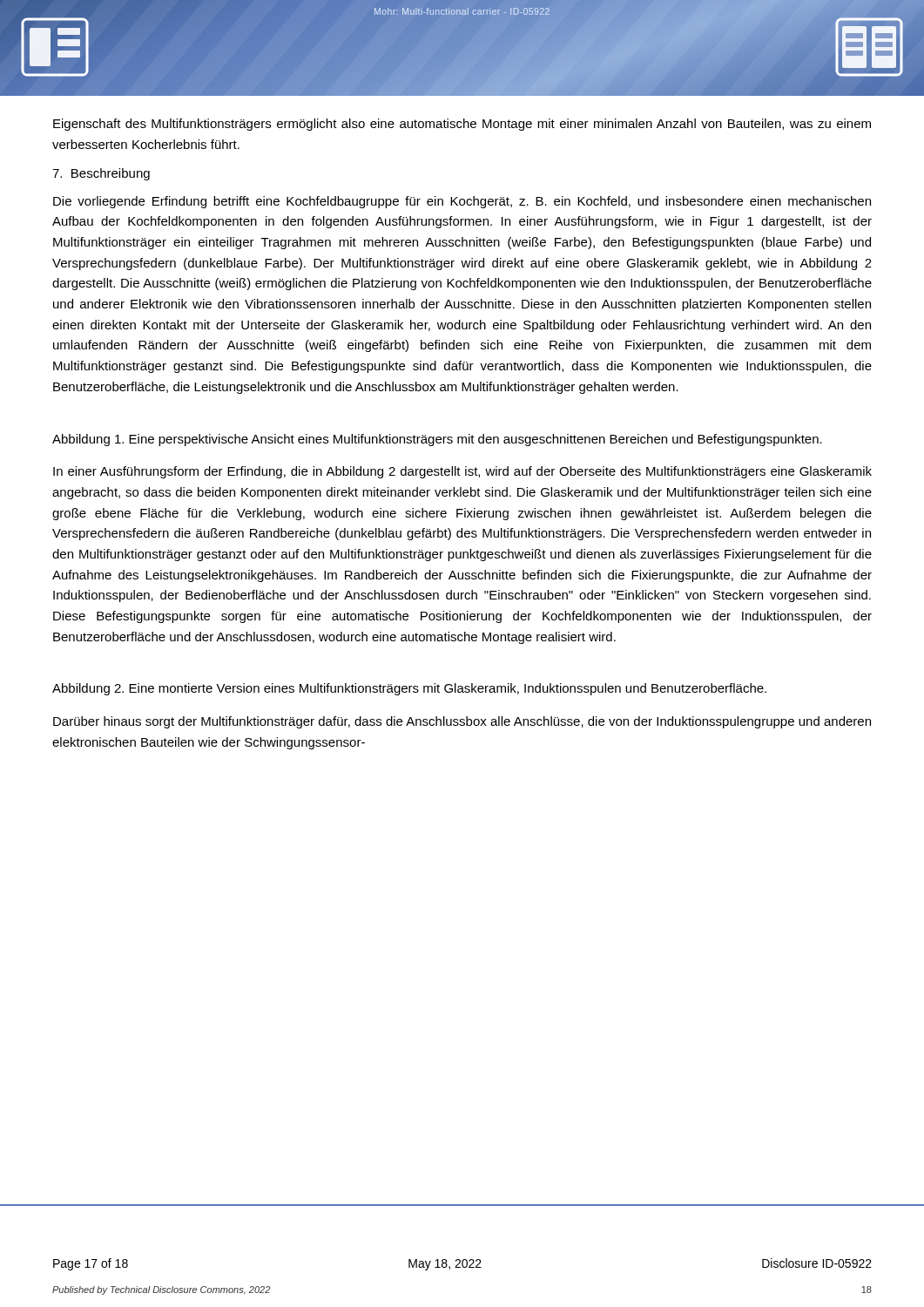The image size is (924, 1307).
Task: Select the region starting "7. Beschreibung"
Action: click(x=101, y=173)
